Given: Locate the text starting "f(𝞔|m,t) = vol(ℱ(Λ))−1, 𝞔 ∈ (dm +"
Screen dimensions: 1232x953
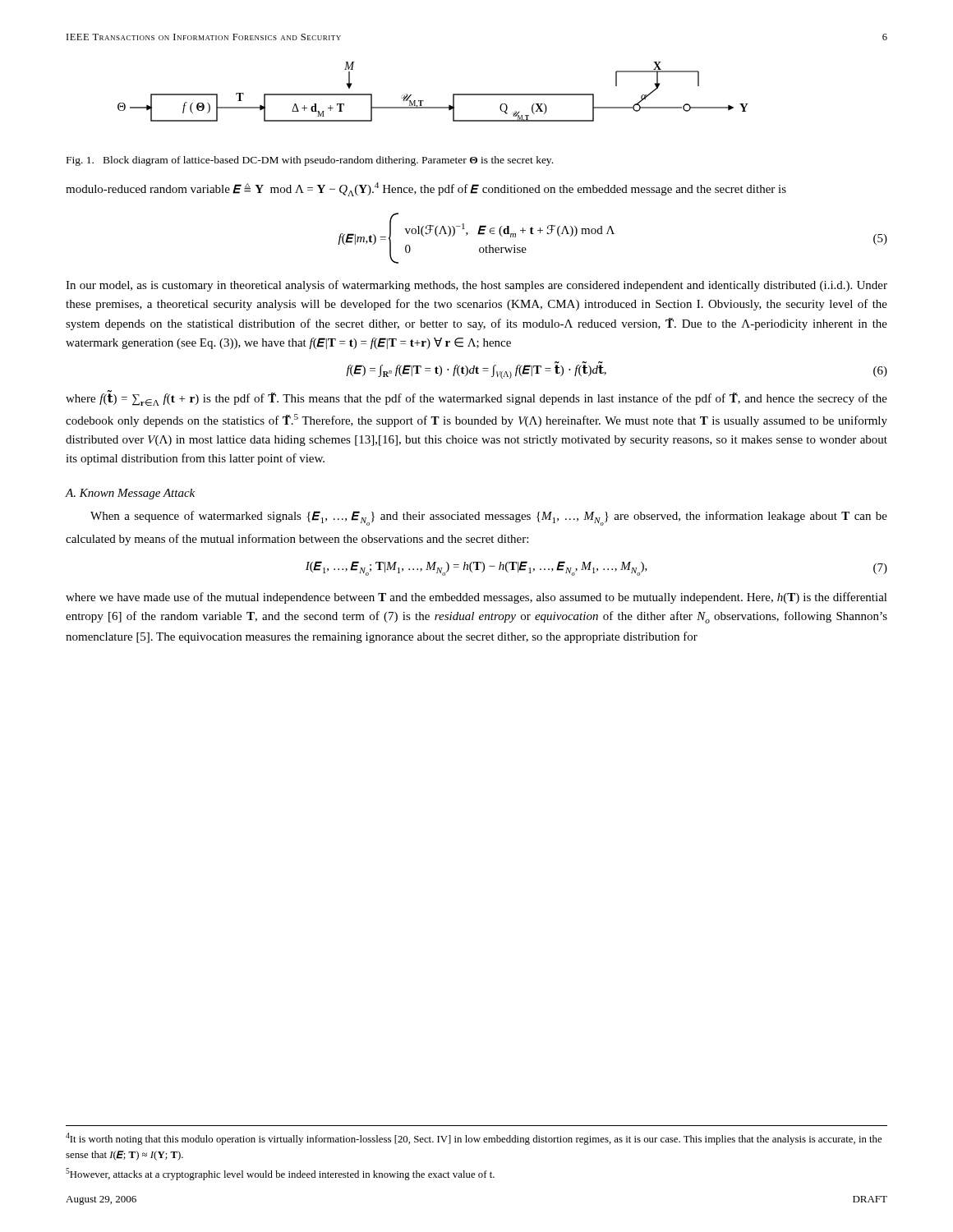Looking at the screenshot, I should coord(613,238).
